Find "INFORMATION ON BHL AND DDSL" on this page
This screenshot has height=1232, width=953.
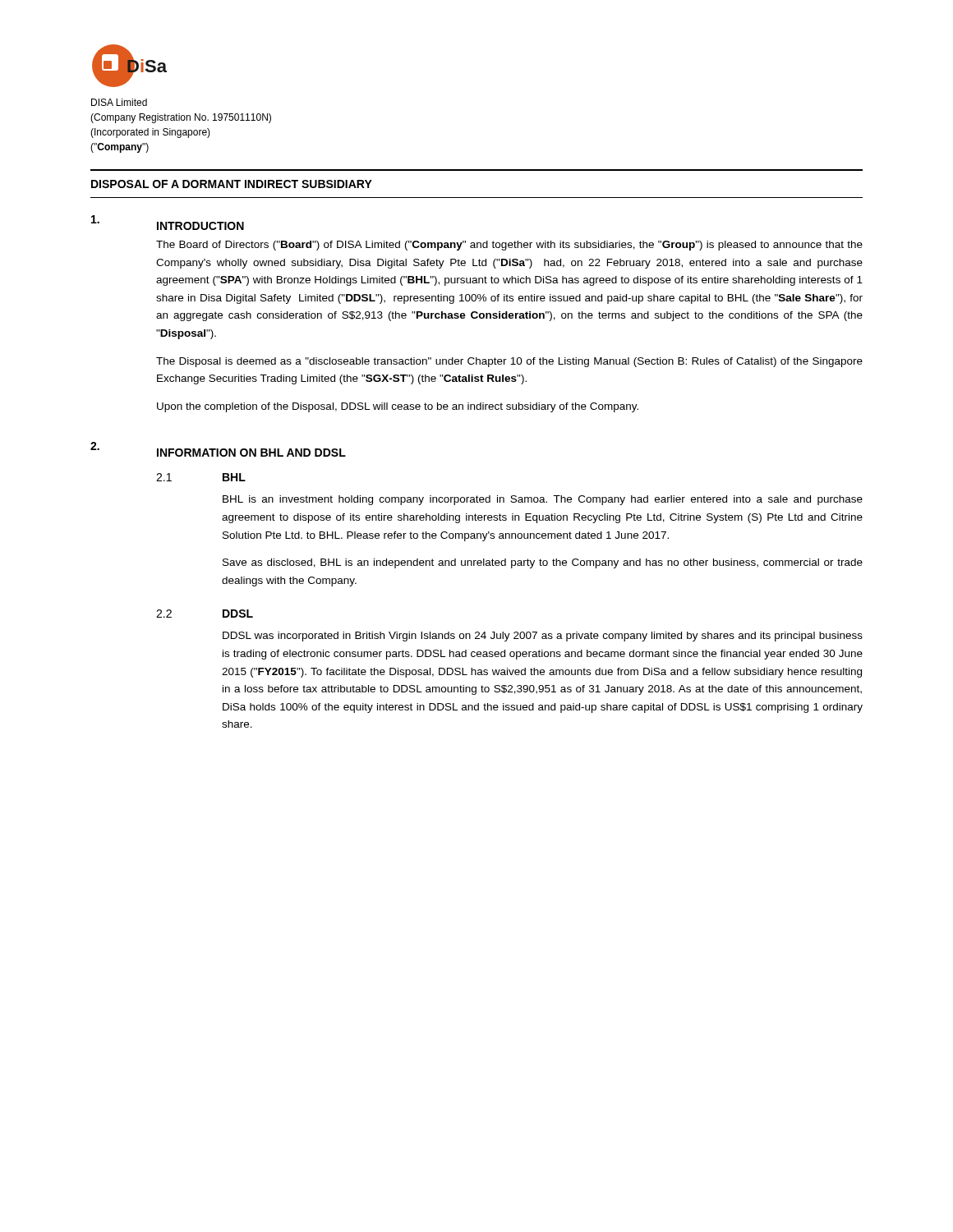click(251, 453)
